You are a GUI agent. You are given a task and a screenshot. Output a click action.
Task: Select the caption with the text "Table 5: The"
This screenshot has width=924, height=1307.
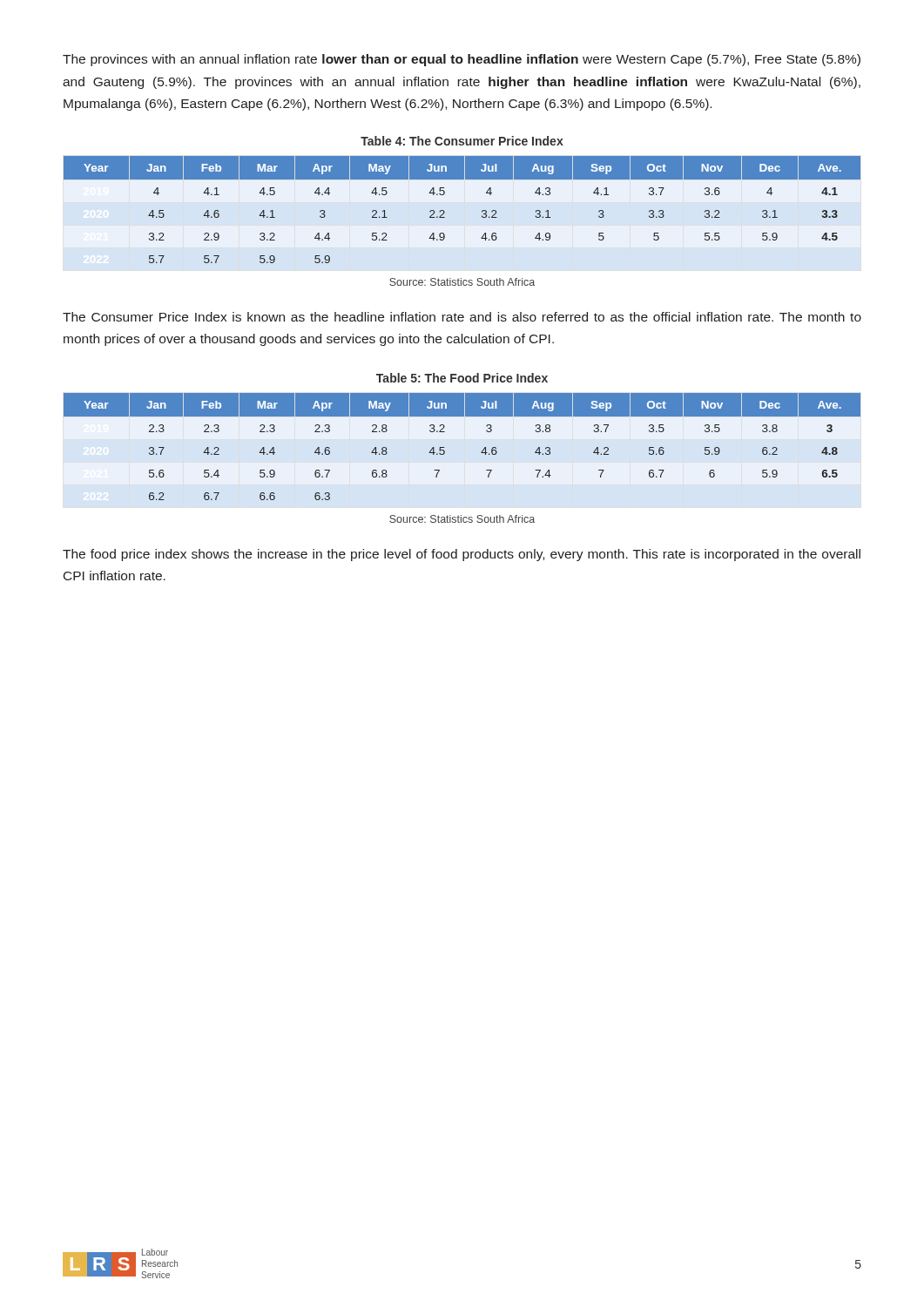(x=462, y=378)
